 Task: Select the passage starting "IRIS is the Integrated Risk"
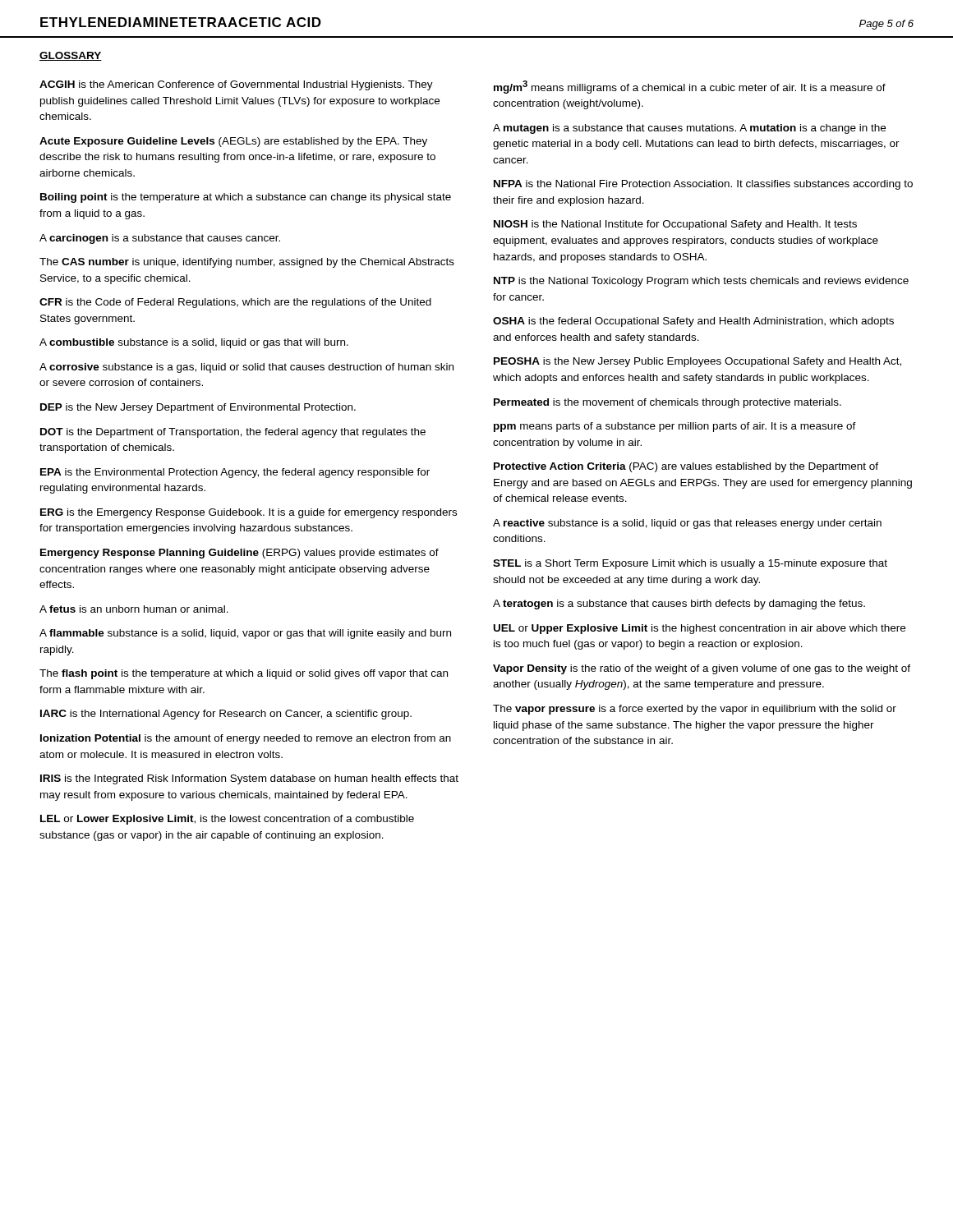(250, 787)
